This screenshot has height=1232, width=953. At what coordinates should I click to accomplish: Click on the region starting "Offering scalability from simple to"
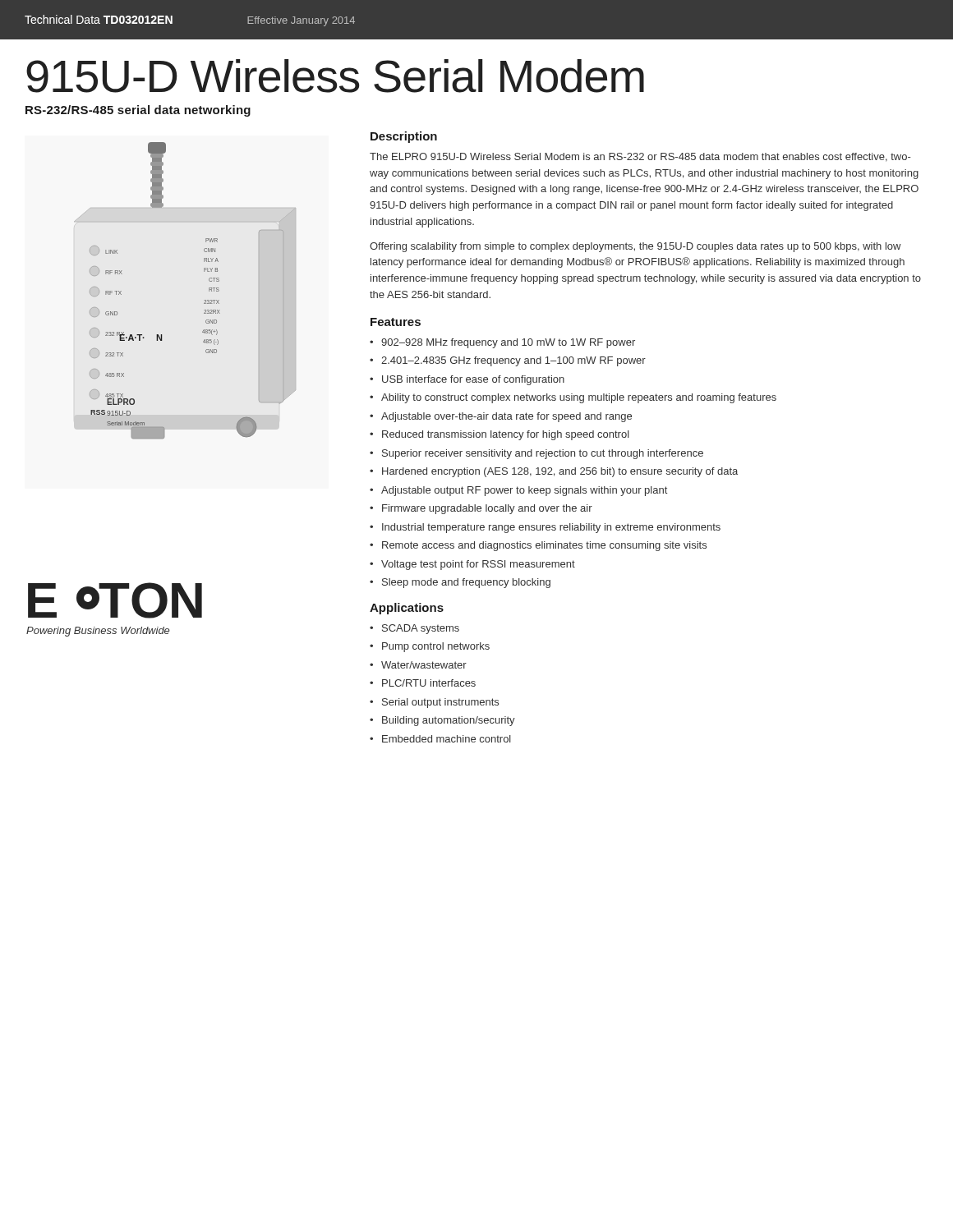pos(645,270)
